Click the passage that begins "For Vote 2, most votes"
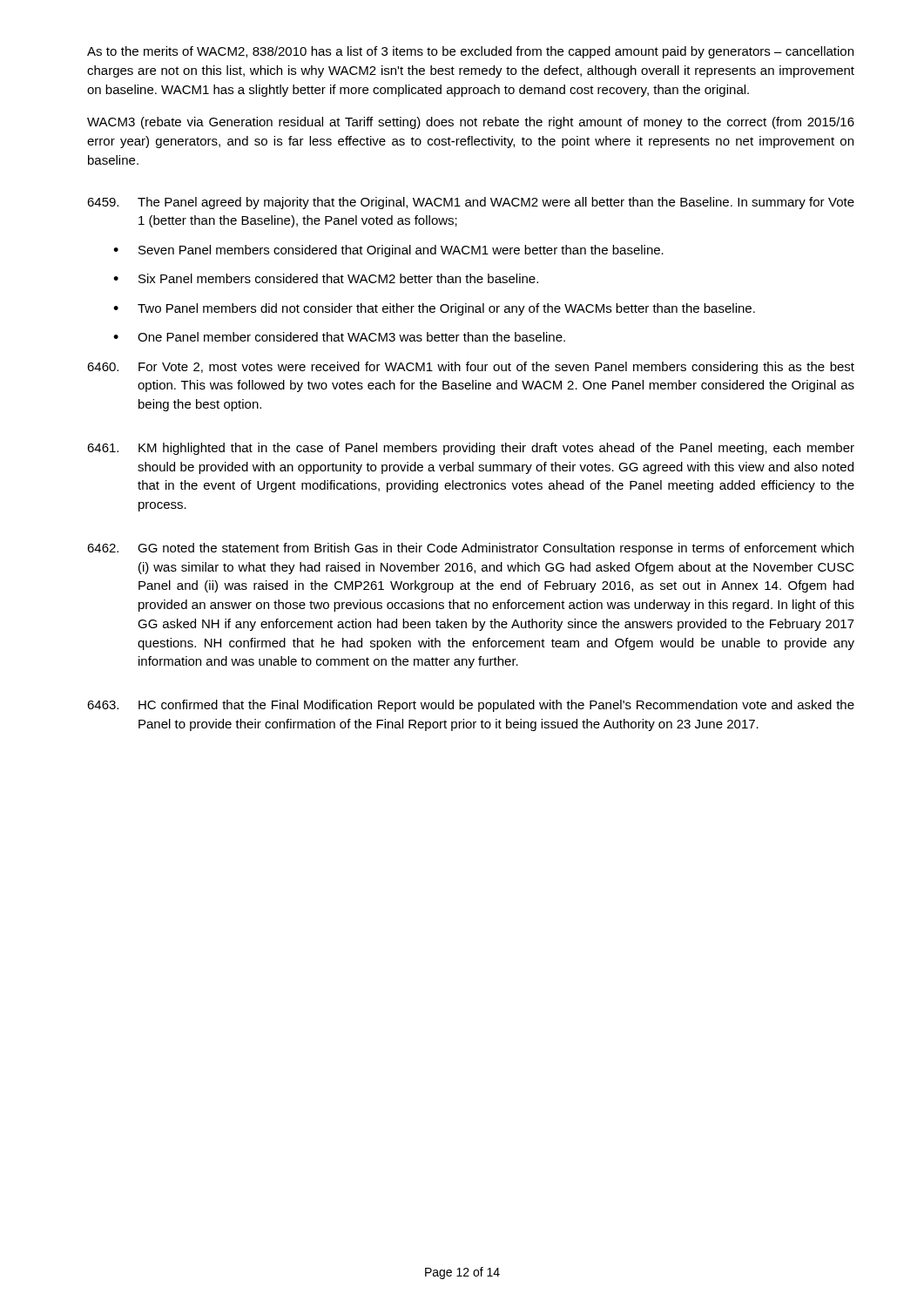Screen dimensions: 1307x924 [x=471, y=385]
